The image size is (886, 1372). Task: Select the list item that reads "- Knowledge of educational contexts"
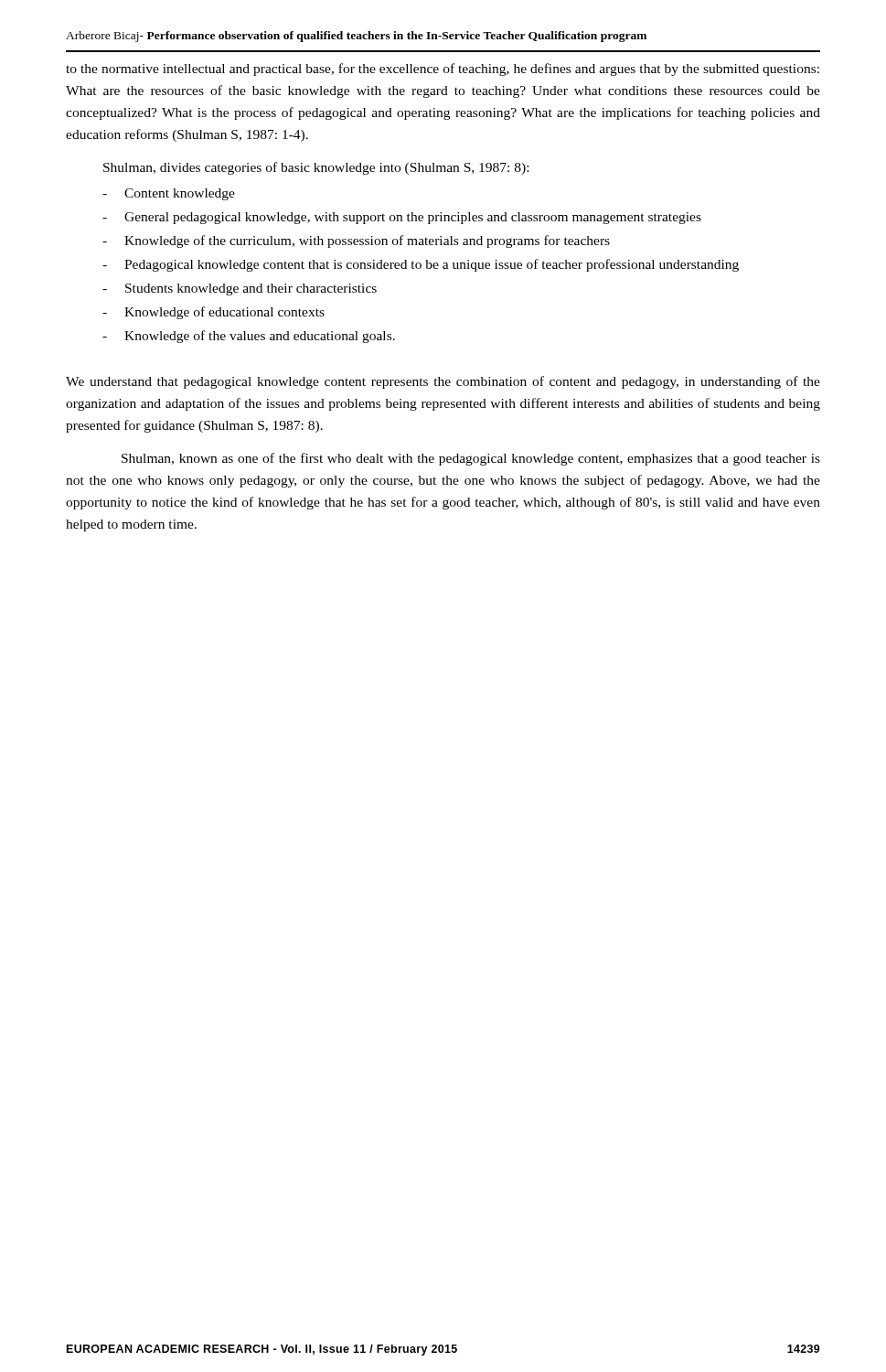[213, 313]
